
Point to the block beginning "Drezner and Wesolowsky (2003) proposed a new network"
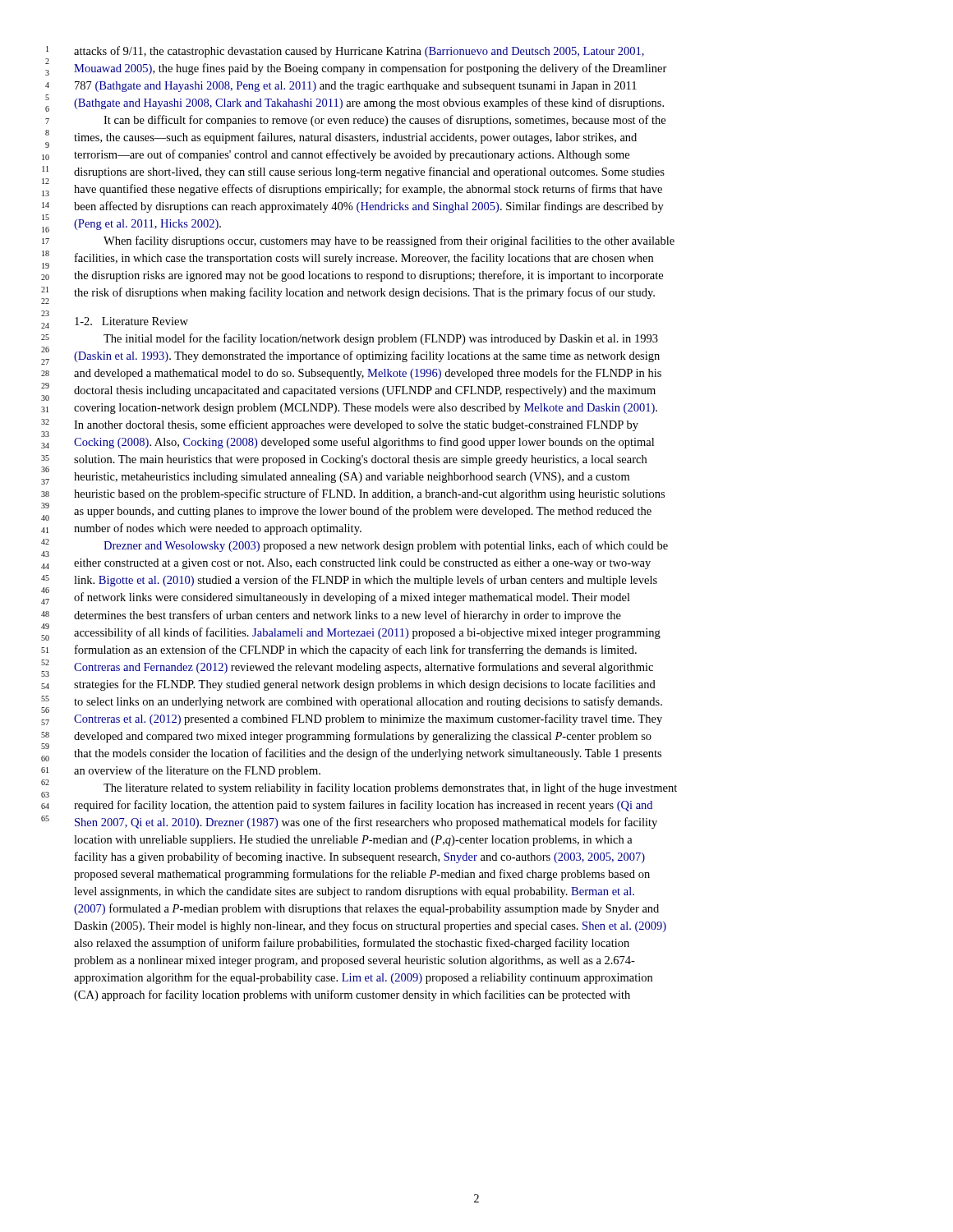pos(481,658)
